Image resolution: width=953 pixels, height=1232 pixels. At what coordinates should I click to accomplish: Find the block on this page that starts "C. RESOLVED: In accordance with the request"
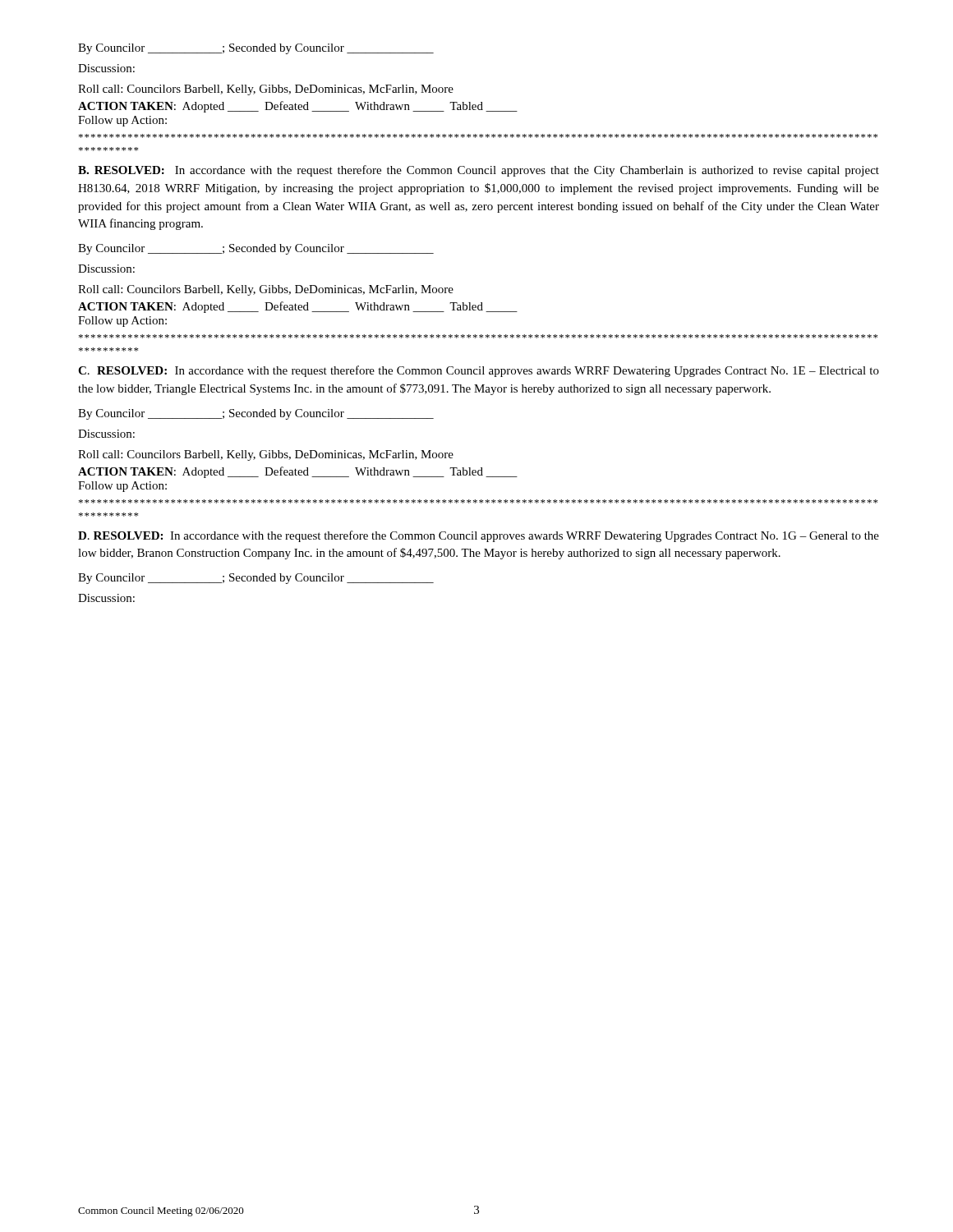coord(479,379)
